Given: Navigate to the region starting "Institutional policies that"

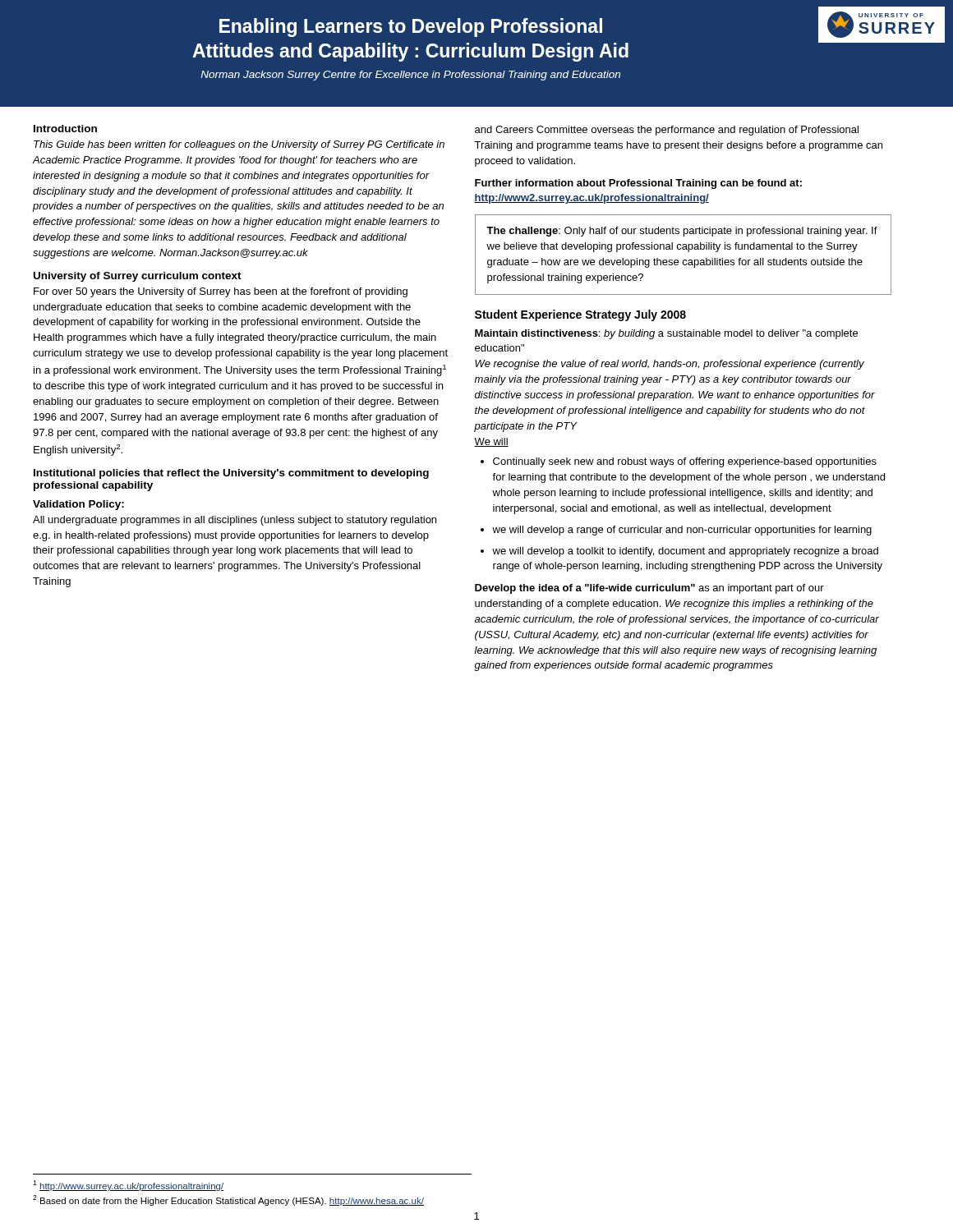Looking at the screenshot, I should (231, 479).
